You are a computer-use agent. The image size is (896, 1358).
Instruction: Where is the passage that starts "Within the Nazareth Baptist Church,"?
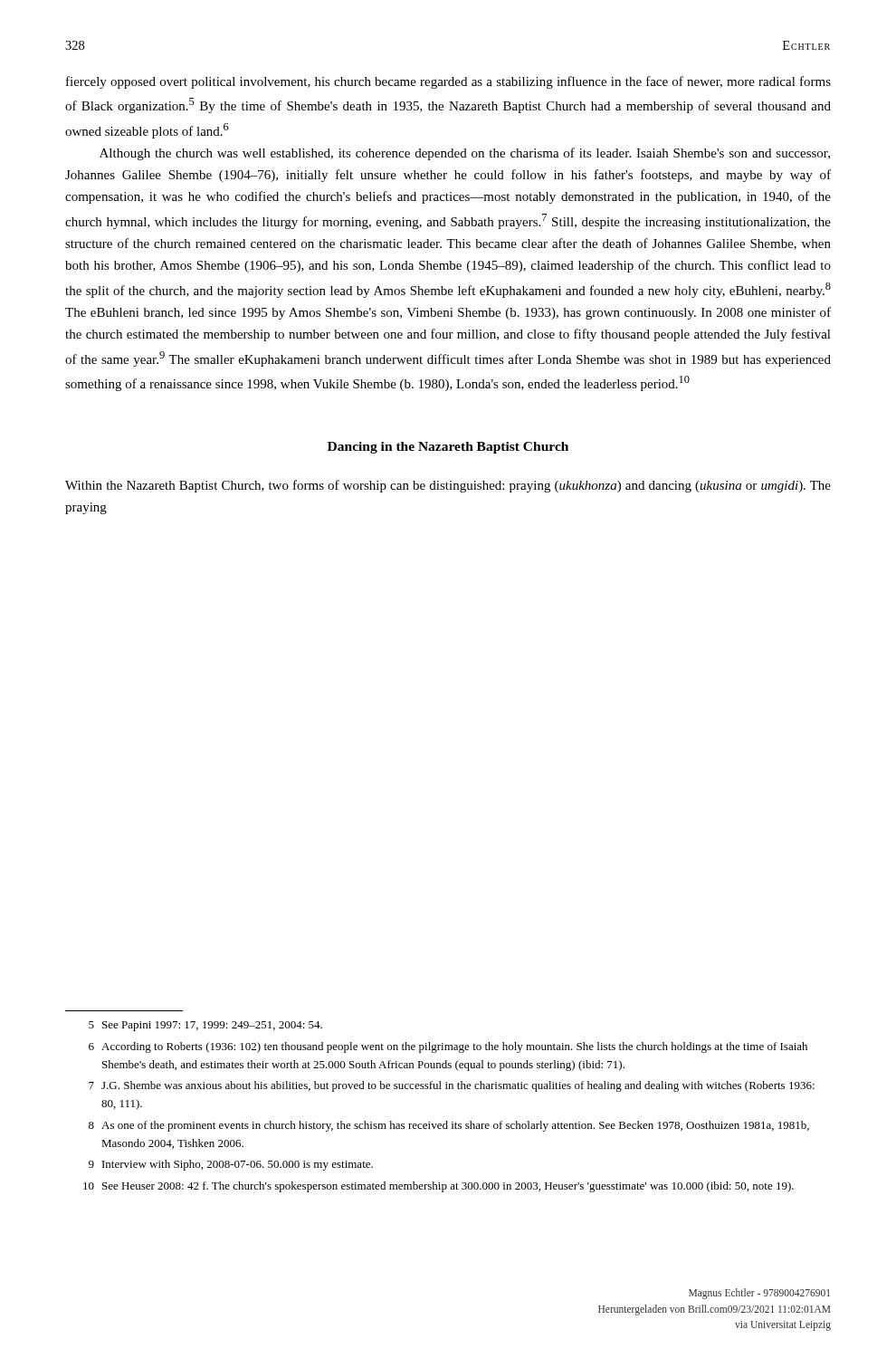pyautogui.click(x=448, y=496)
